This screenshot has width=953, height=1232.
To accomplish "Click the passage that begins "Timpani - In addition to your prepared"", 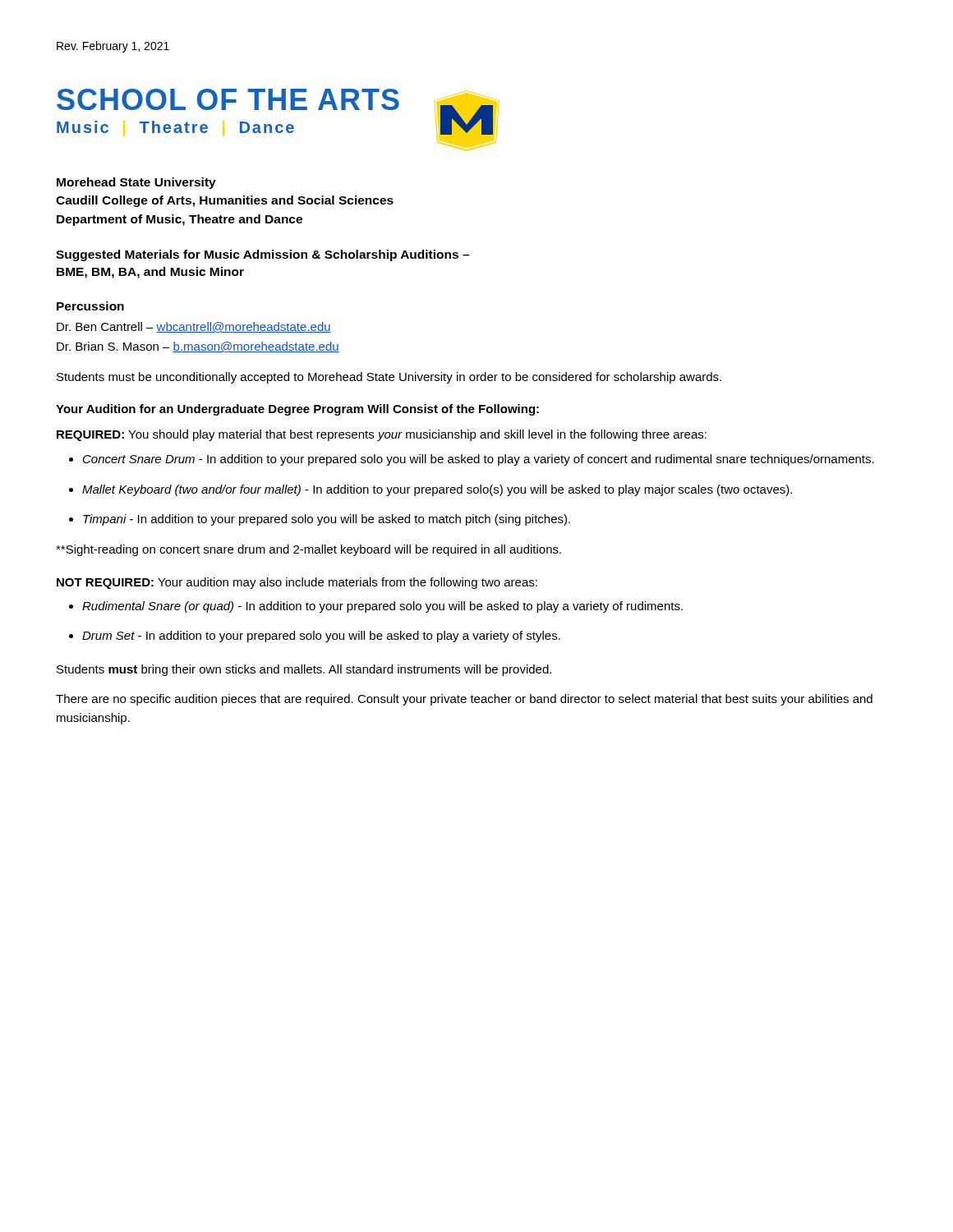I will tap(327, 519).
